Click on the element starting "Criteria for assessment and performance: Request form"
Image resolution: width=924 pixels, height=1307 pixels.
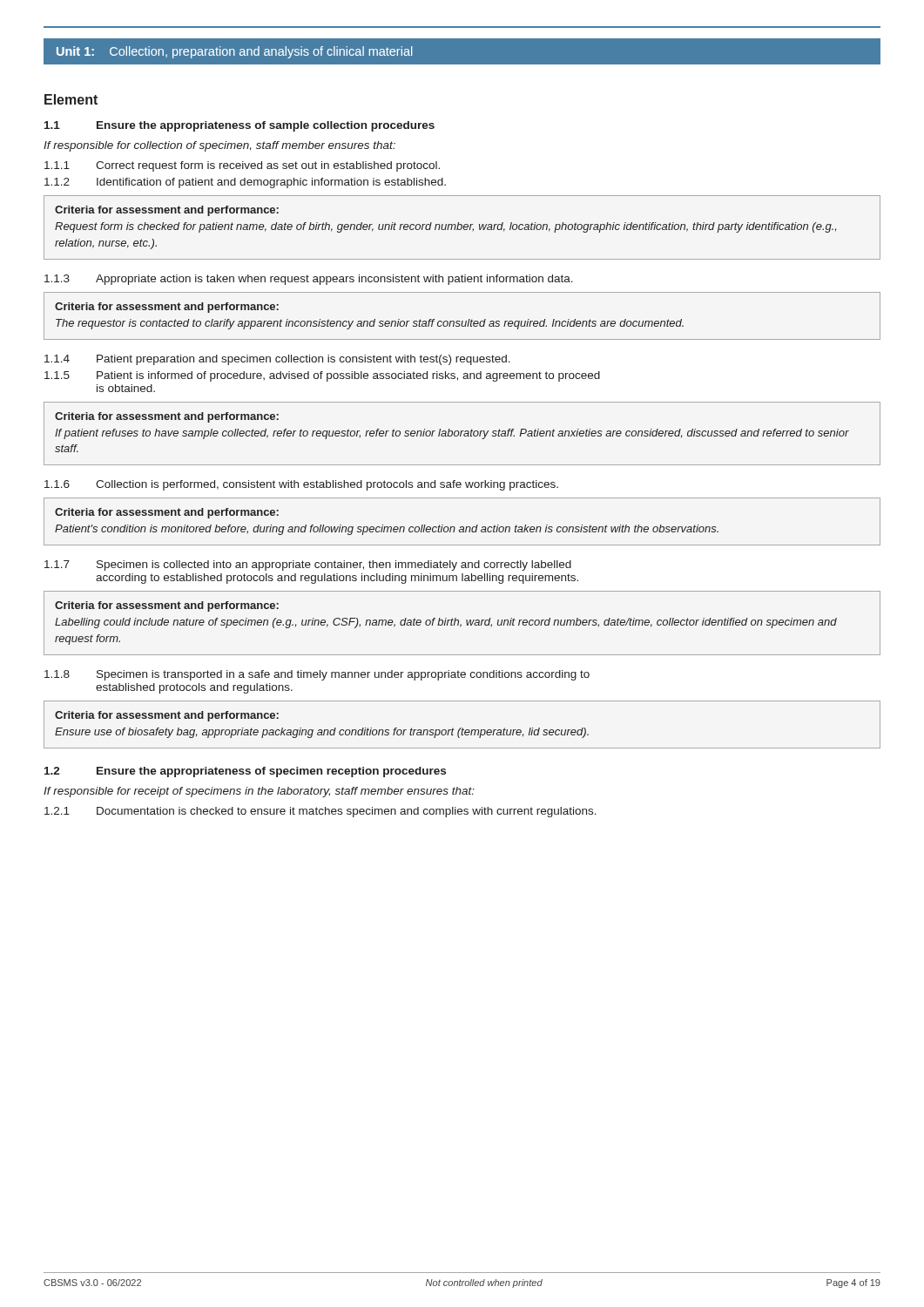462,227
